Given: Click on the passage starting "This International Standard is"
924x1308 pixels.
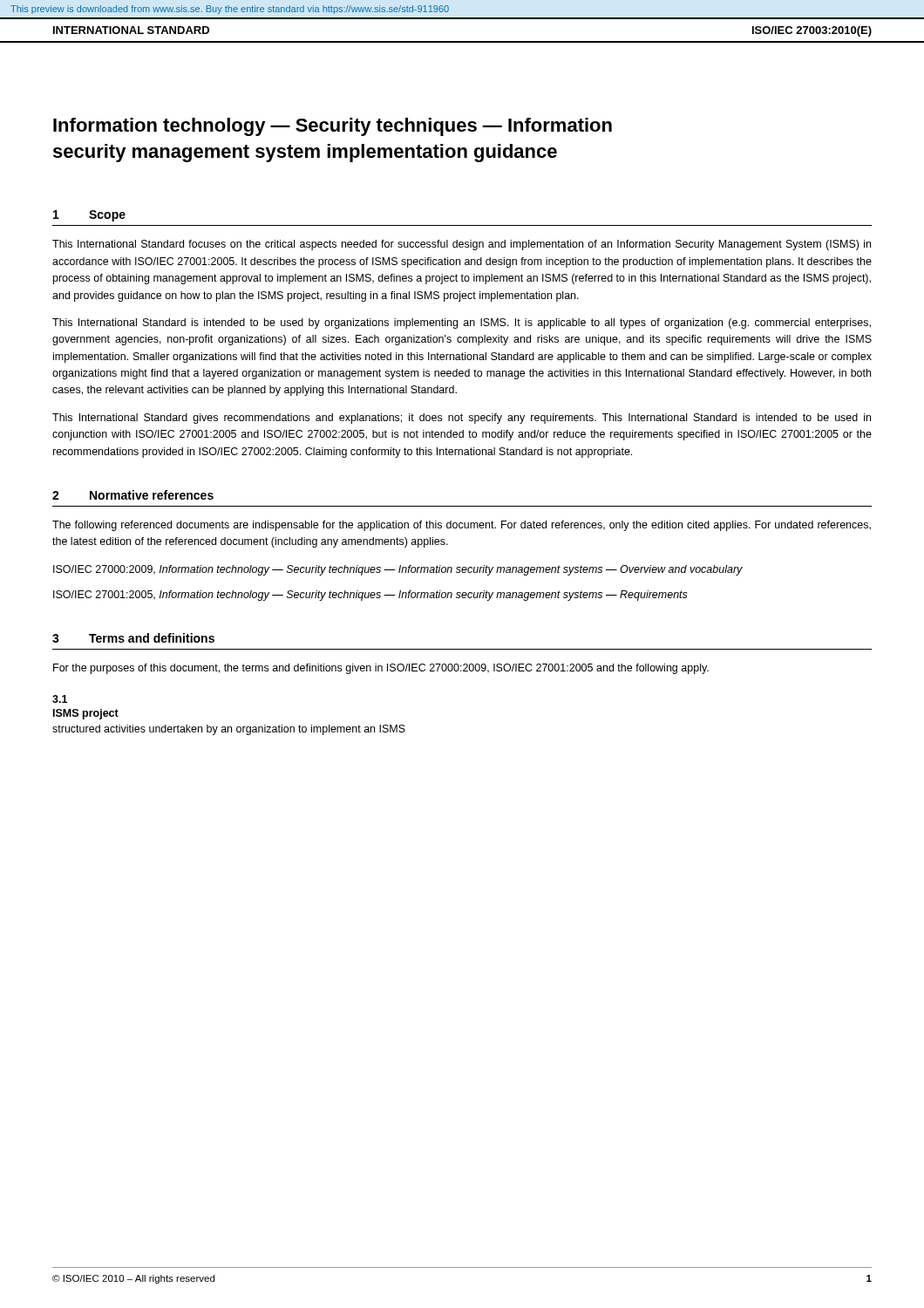Looking at the screenshot, I should point(462,356).
